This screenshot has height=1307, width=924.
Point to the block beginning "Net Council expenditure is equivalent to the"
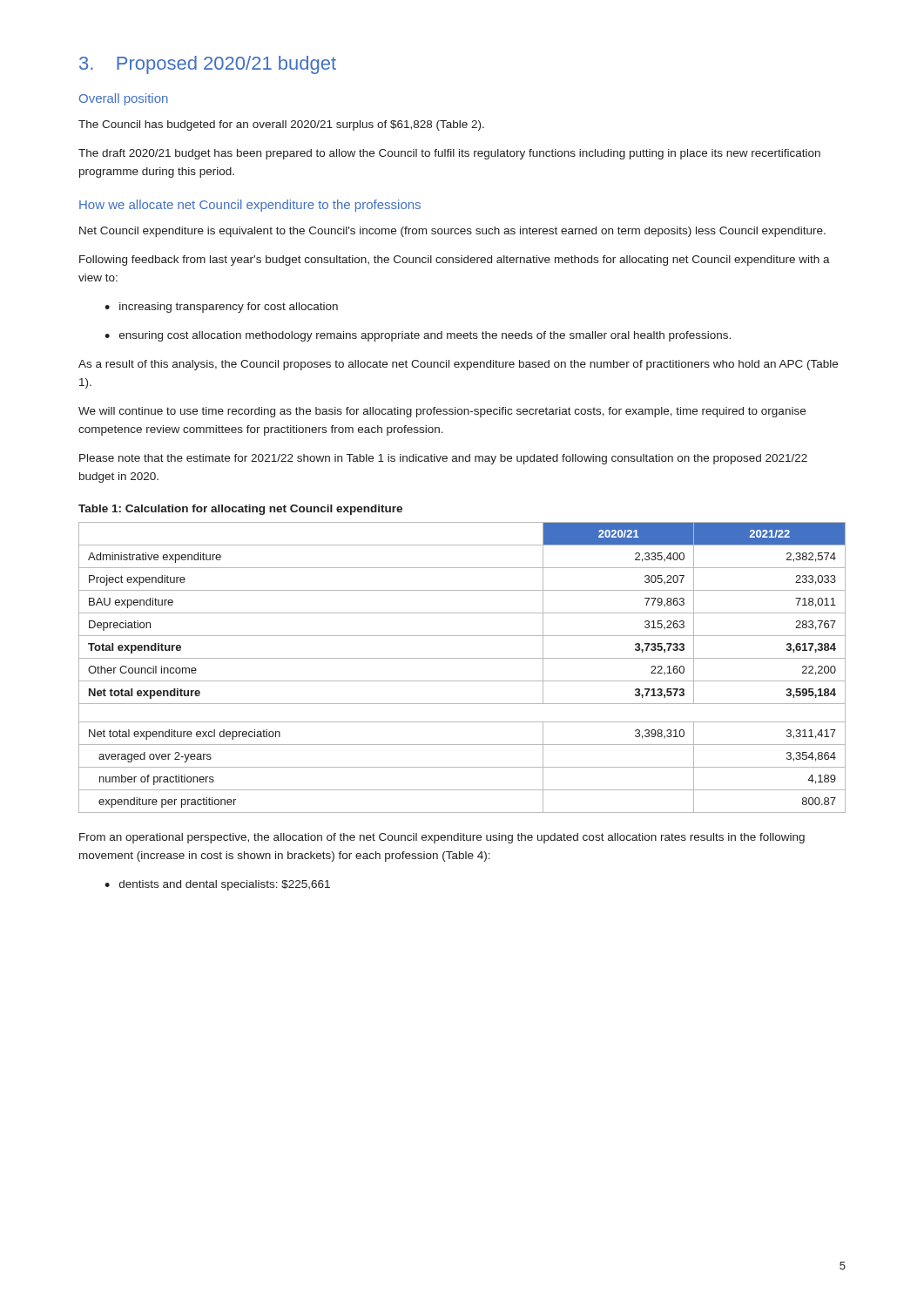(x=452, y=230)
